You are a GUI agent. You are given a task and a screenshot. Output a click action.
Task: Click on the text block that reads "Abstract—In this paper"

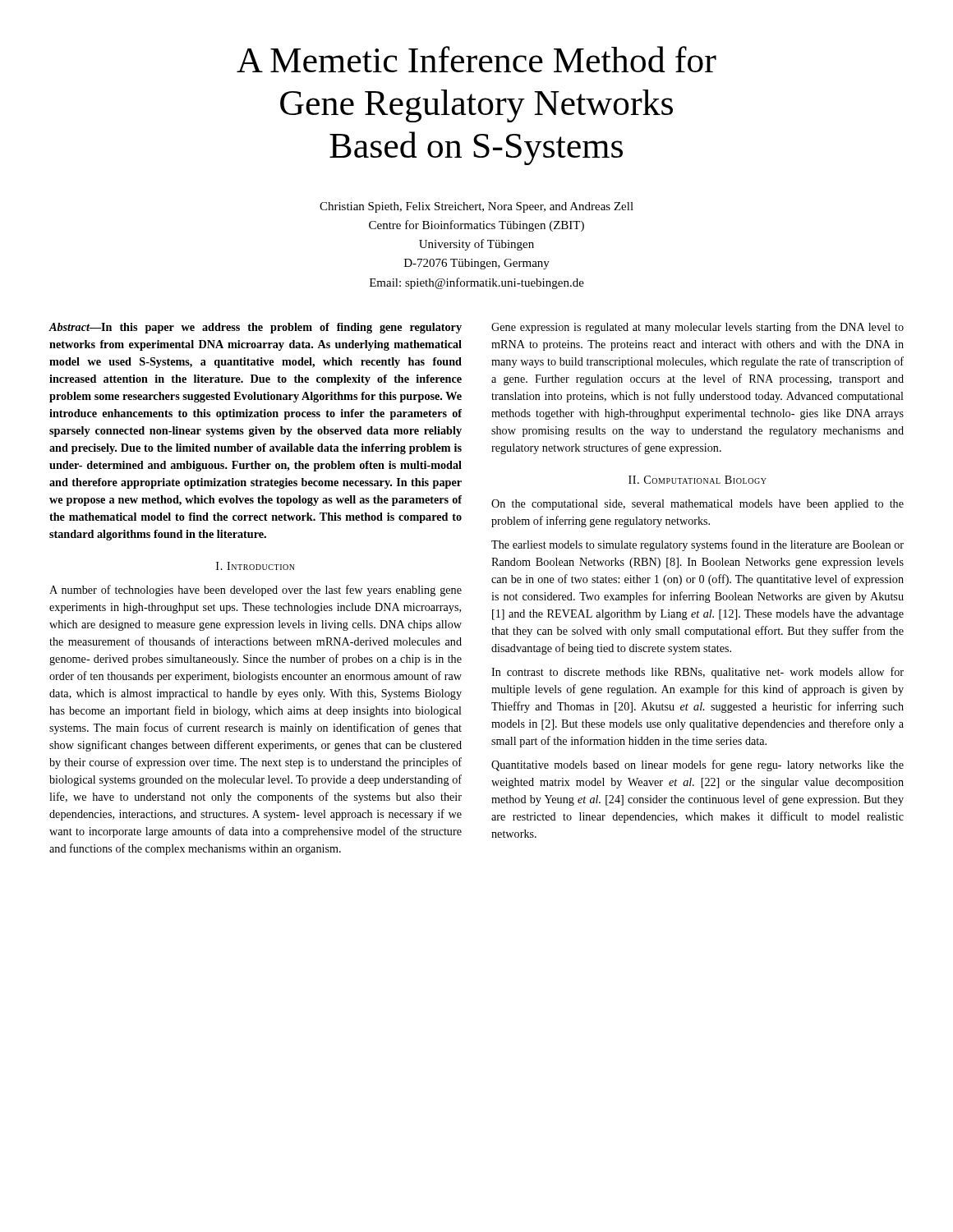[255, 430]
